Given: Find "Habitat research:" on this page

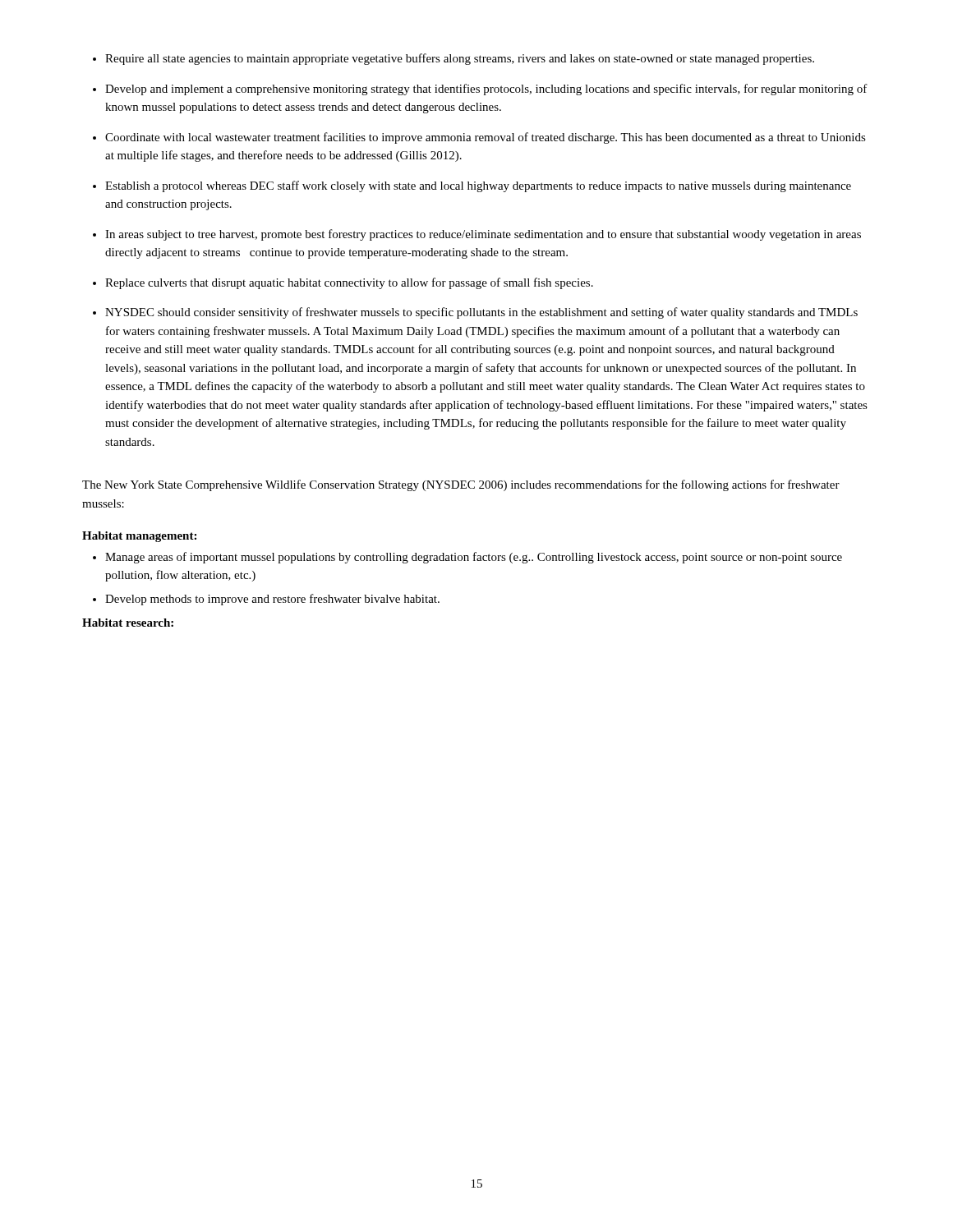Looking at the screenshot, I should (x=128, y=623).
